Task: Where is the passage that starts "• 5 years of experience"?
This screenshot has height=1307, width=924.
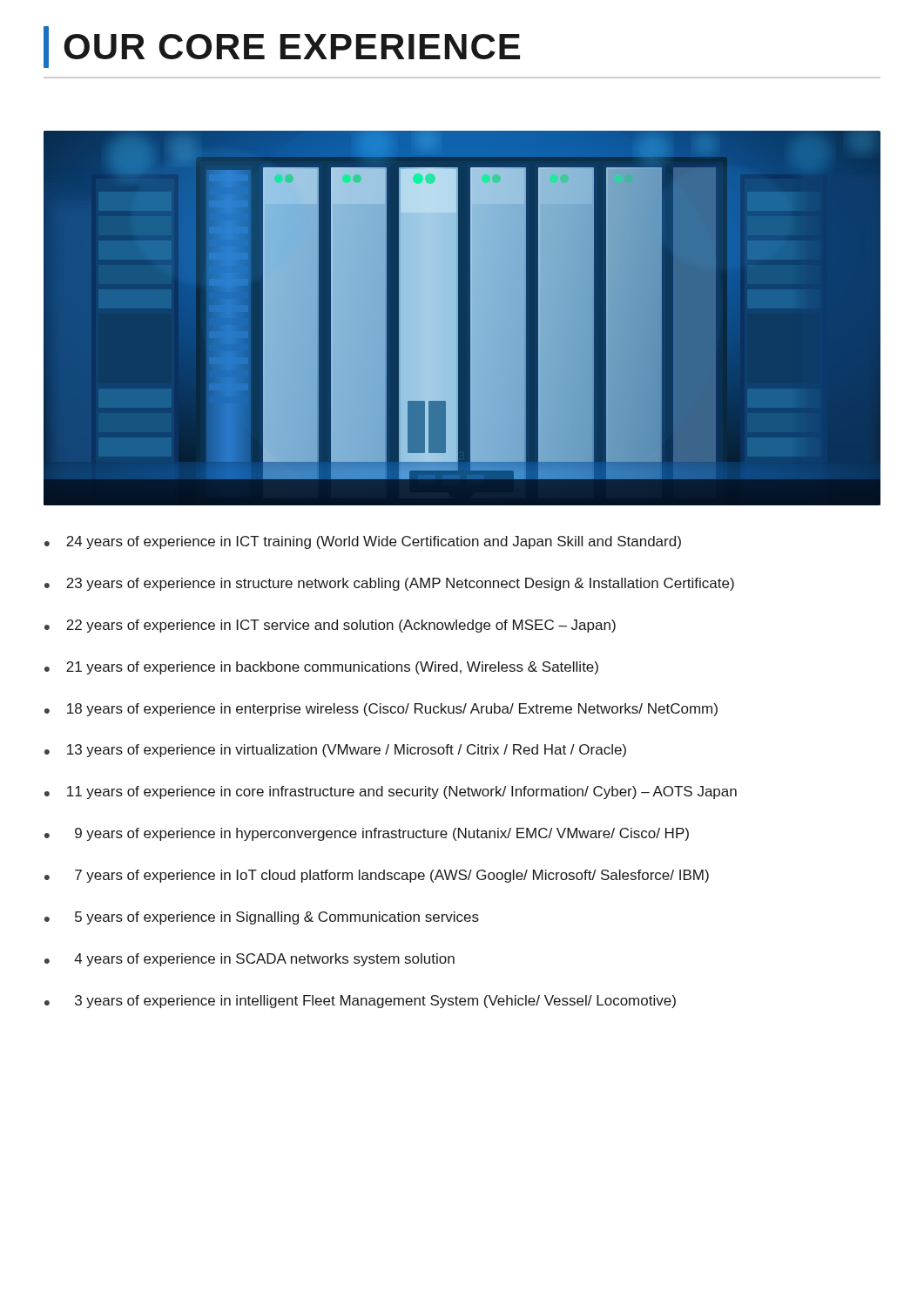Action: [261, 920]
